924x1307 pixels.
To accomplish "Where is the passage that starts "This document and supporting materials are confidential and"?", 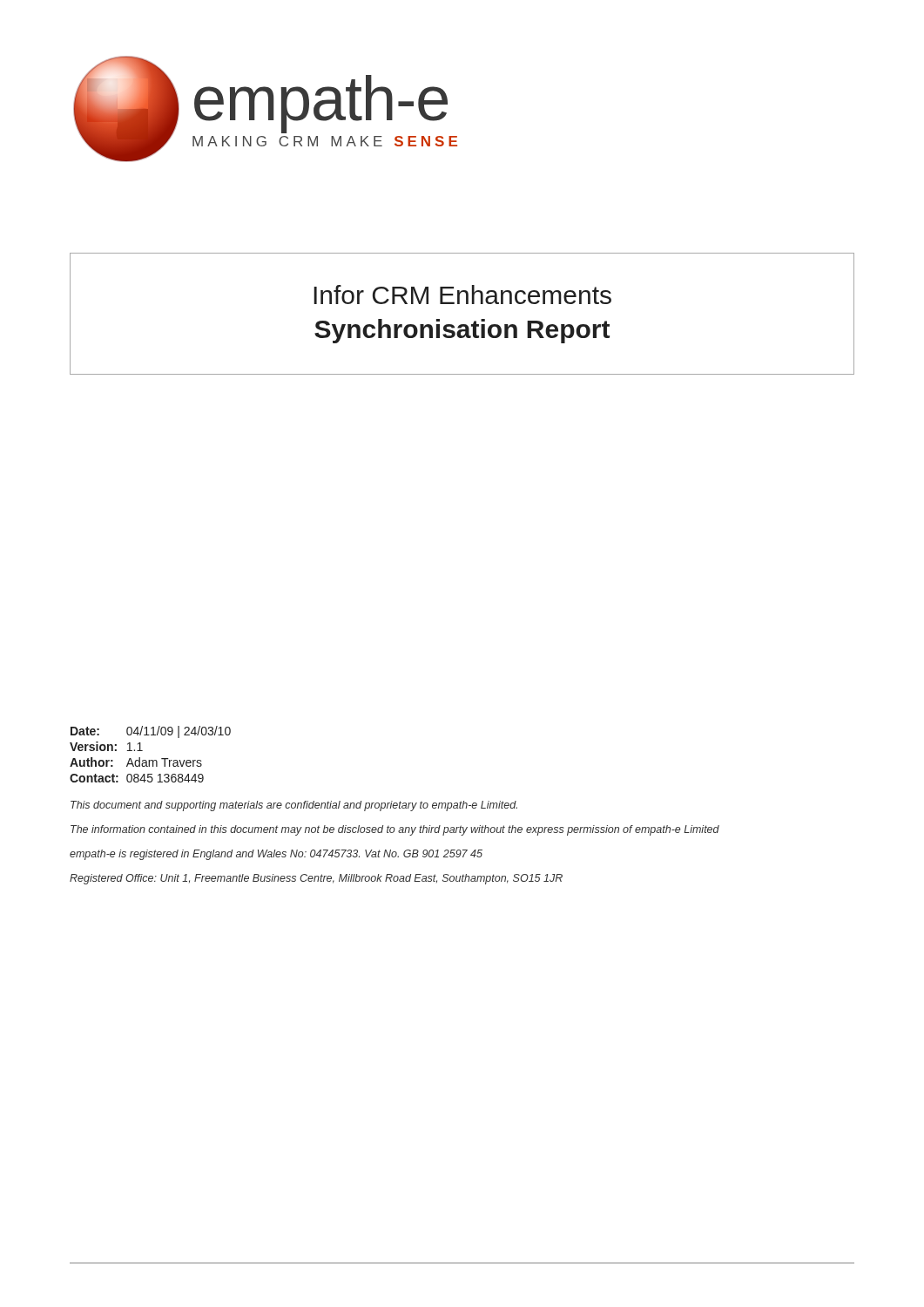I will (x=462, y=805).
